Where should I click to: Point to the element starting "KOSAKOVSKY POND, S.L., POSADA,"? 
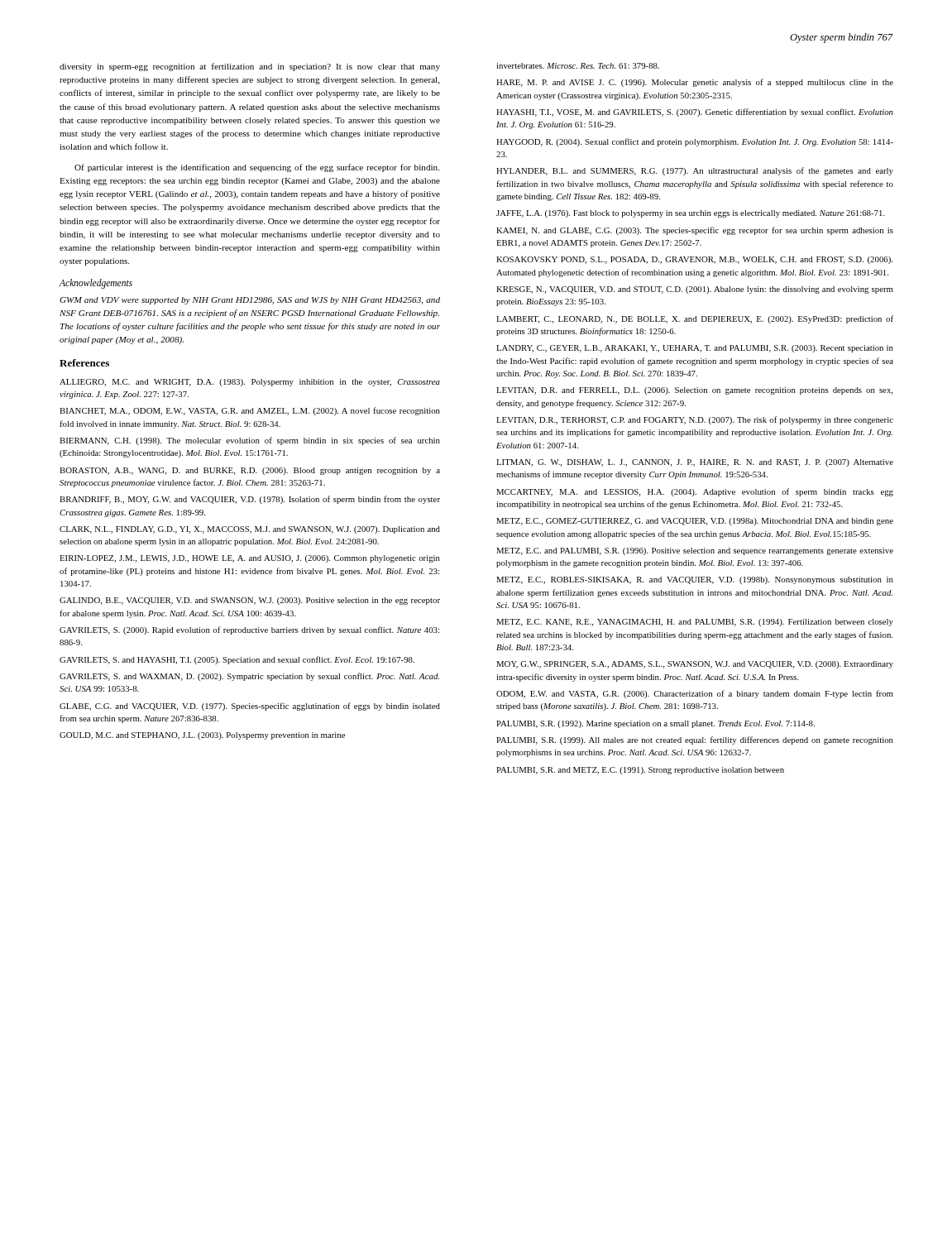tap(695, 266)
